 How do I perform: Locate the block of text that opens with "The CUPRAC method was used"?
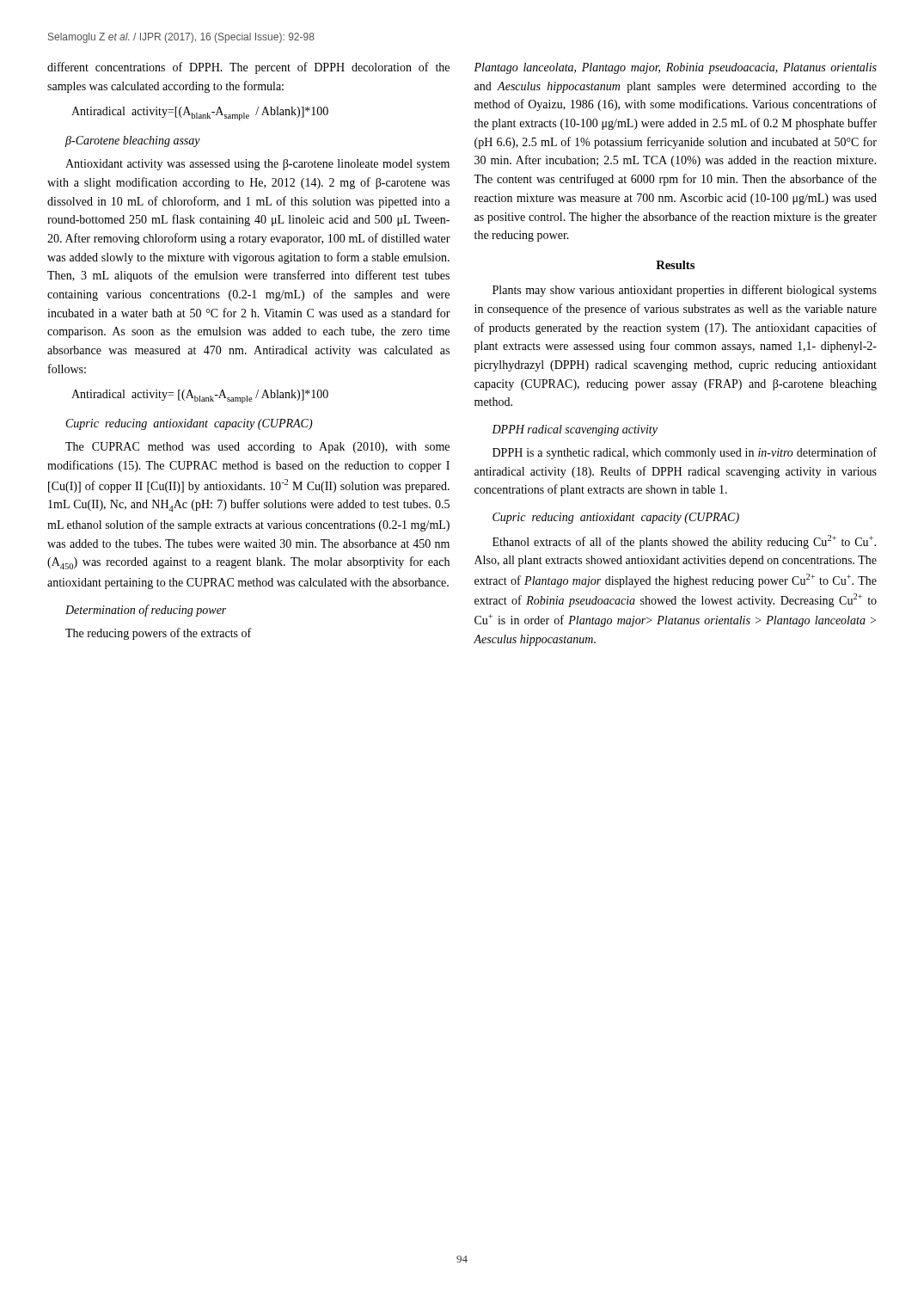pyautogui.click(x=249, y=515)
